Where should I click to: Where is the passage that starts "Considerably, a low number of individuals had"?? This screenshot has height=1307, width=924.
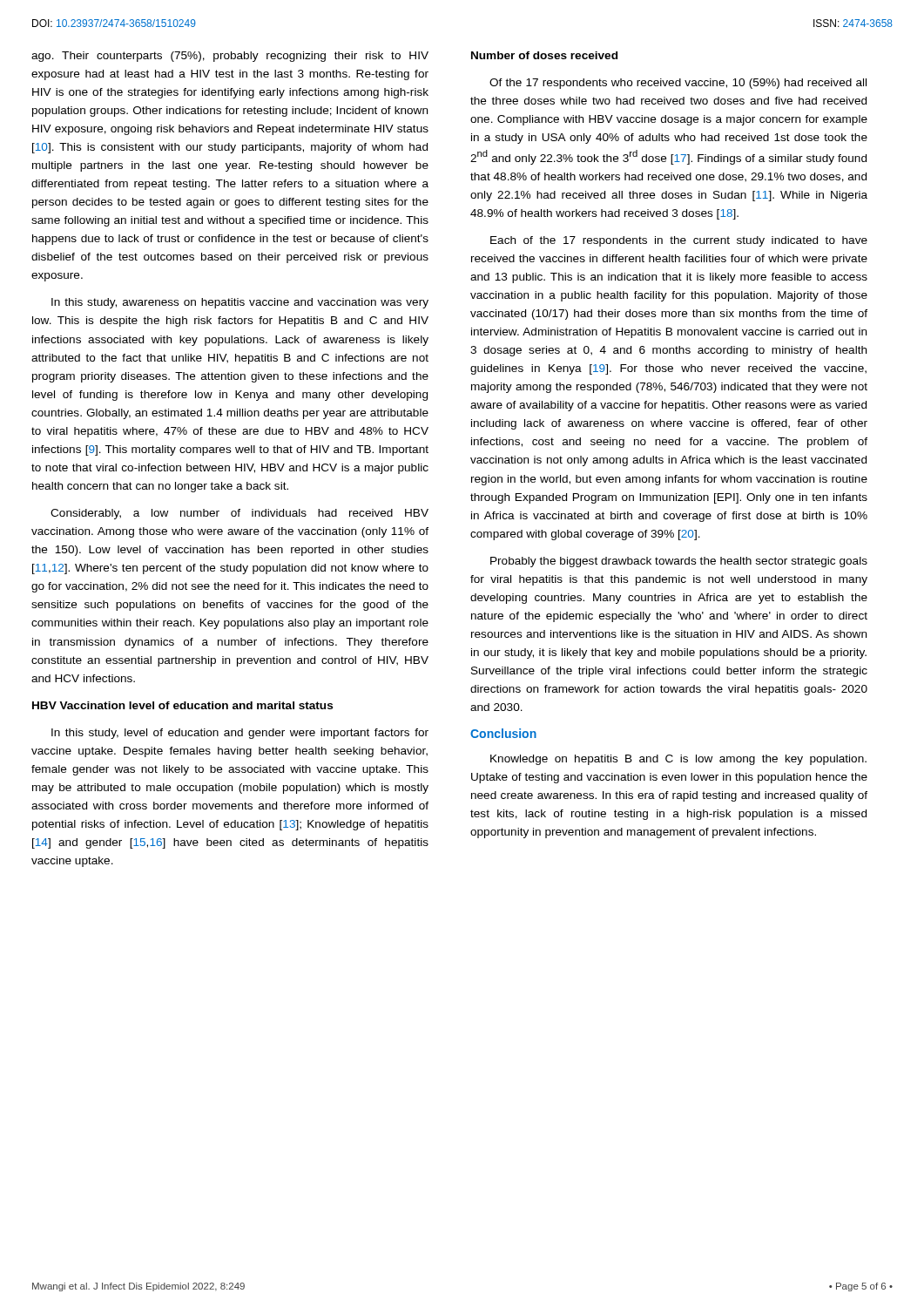point(230,595)
